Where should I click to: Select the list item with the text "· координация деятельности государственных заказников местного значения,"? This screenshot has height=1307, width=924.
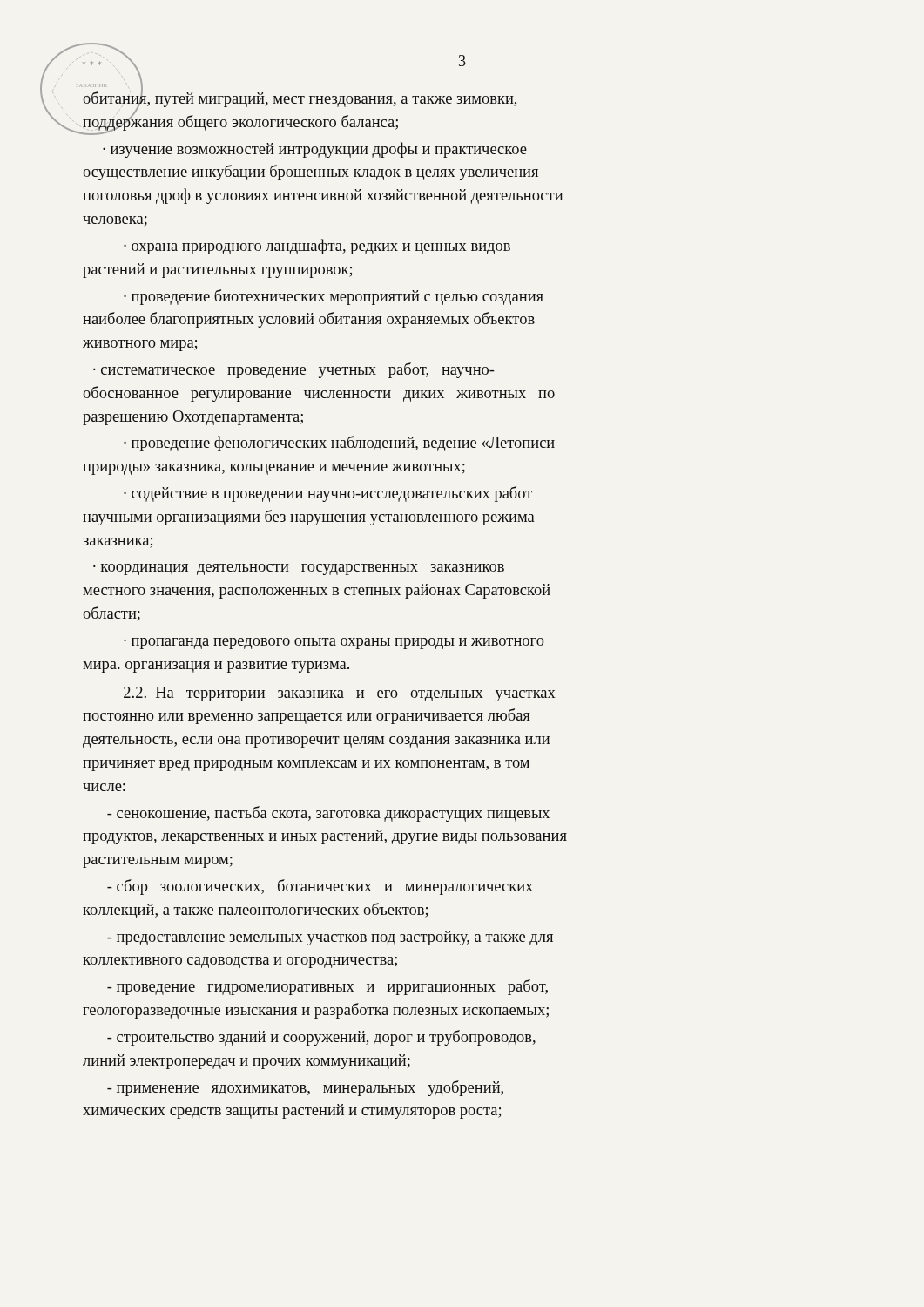tap(477, 591)
